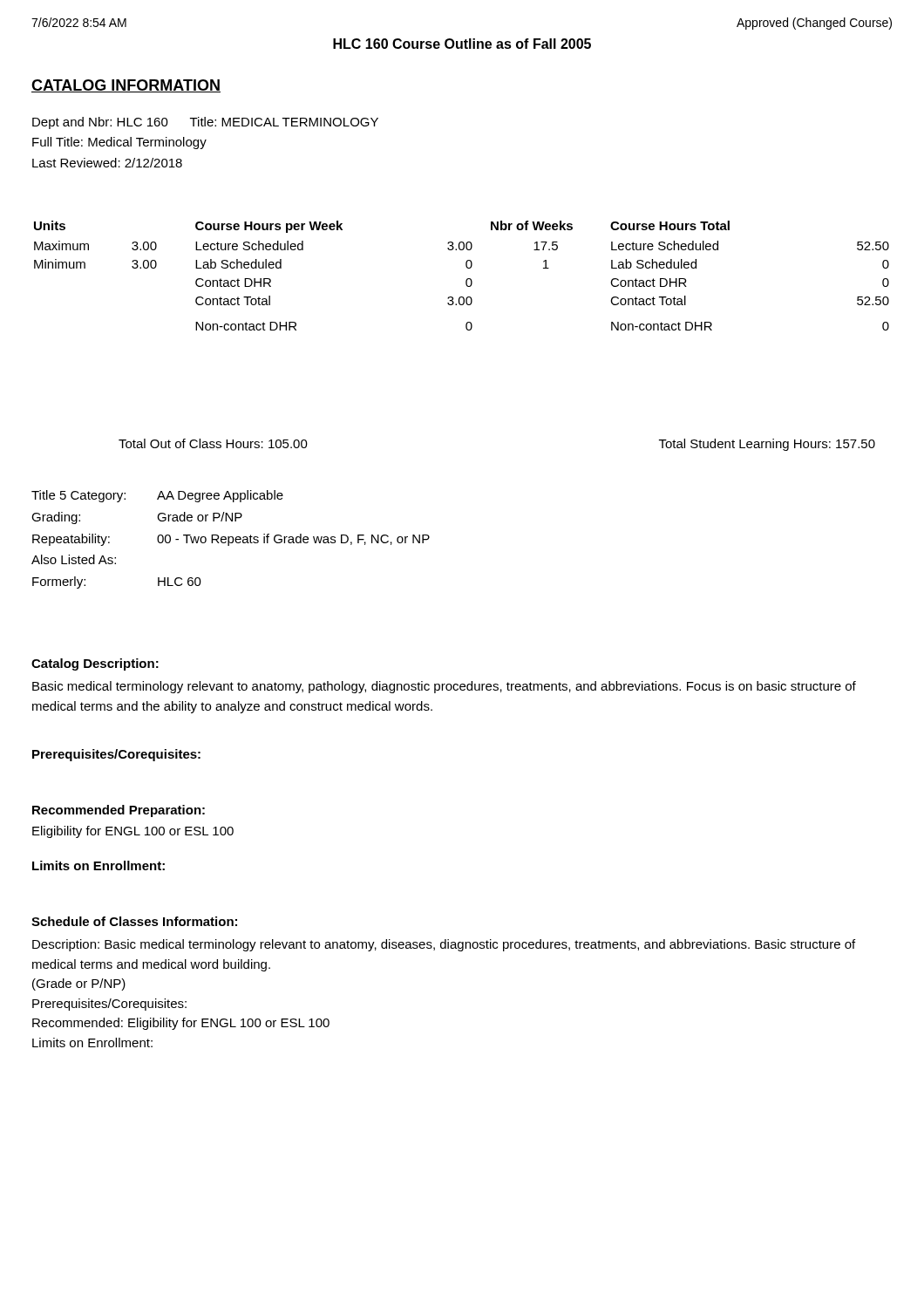Find the text block with the text "Total Out of Class"
The height and width of the screenshot is (1308, 924).
[211, 444]
